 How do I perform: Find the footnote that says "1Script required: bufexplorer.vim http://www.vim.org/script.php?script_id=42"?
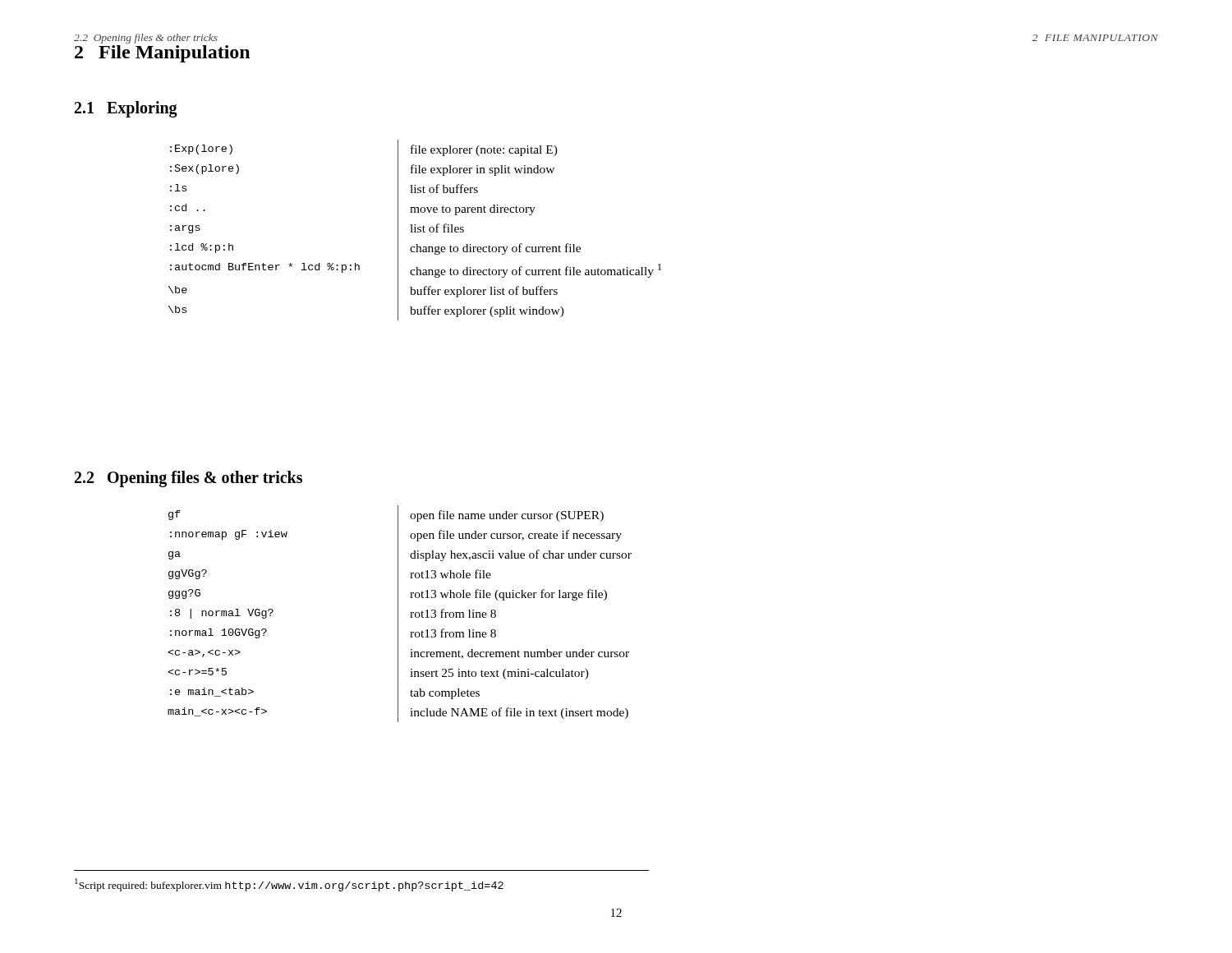pyautogui.click(x=289, y=883)
